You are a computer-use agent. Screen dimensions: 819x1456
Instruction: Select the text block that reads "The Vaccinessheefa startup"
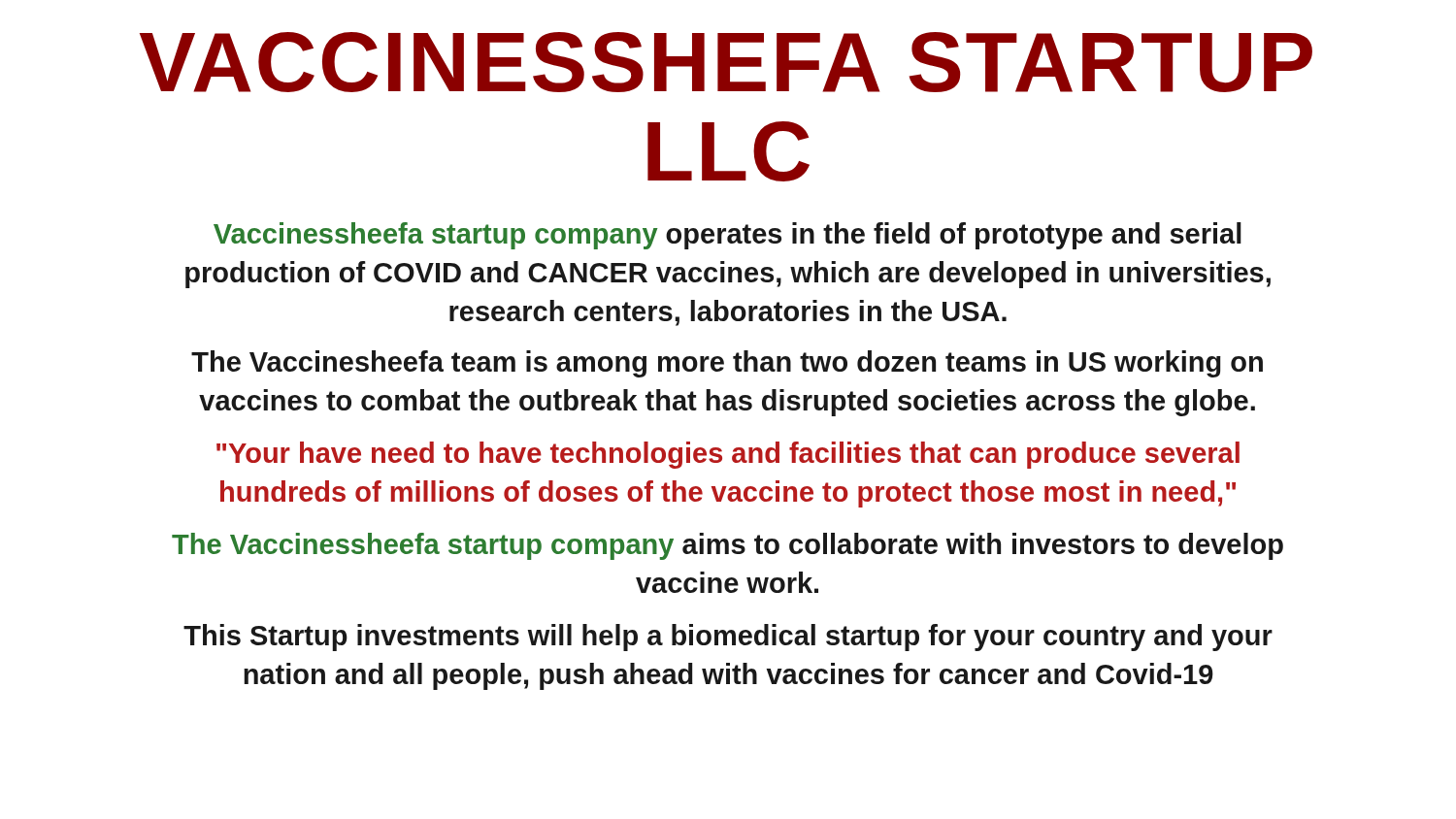pos(728,564)
